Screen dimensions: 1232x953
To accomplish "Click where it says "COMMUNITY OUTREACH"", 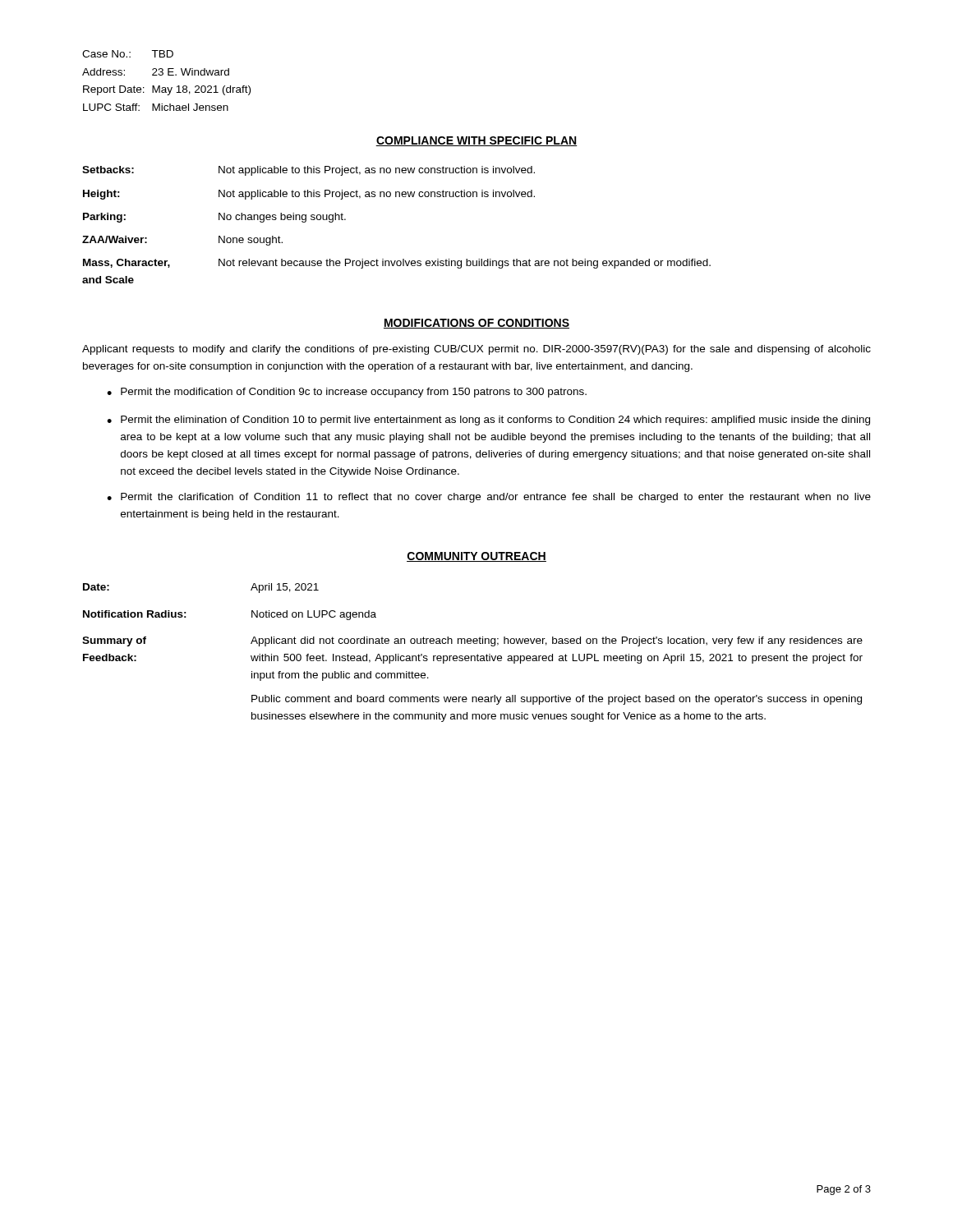I will click(476, 556).
